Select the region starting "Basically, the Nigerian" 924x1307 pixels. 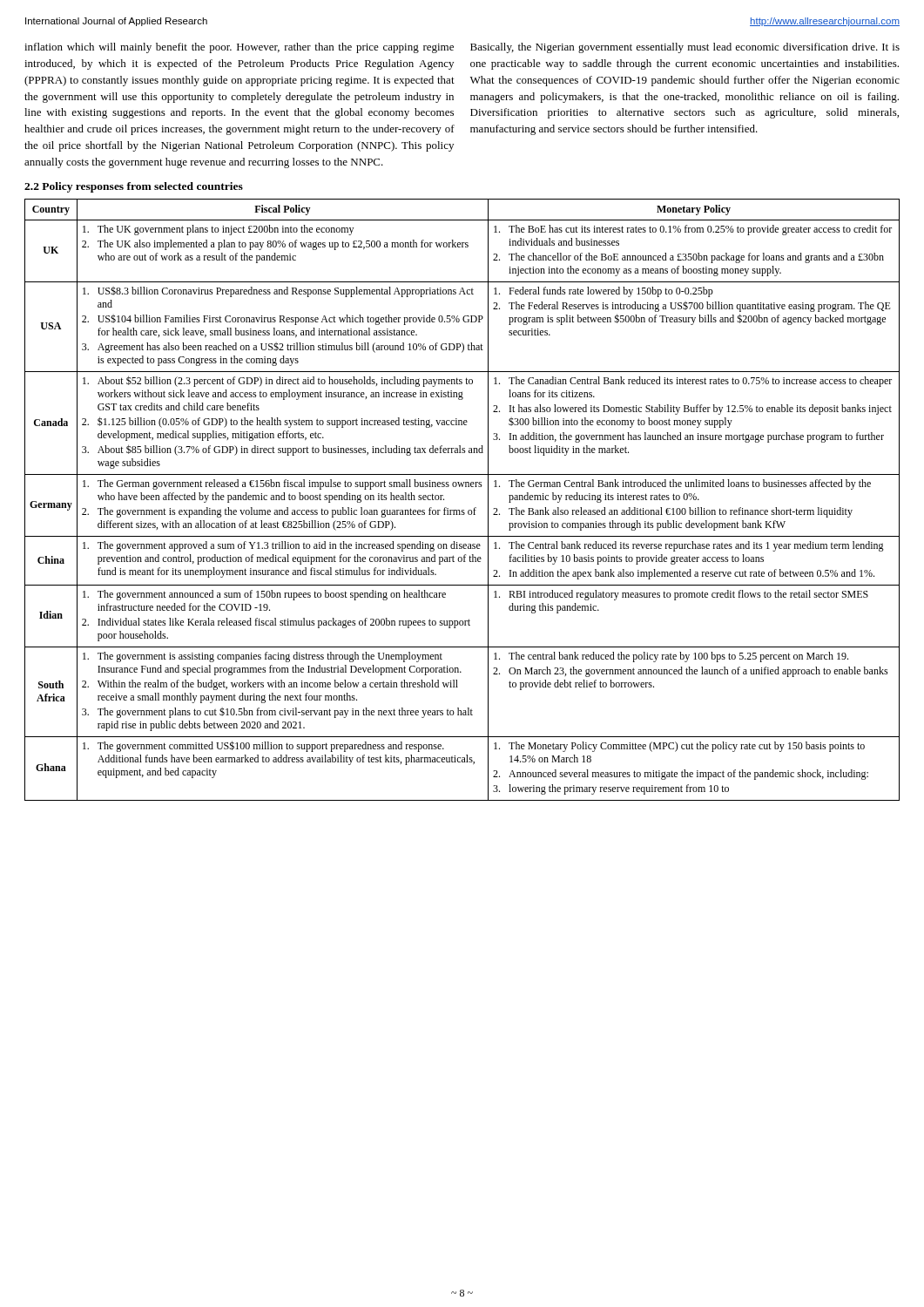pos(685,88)
